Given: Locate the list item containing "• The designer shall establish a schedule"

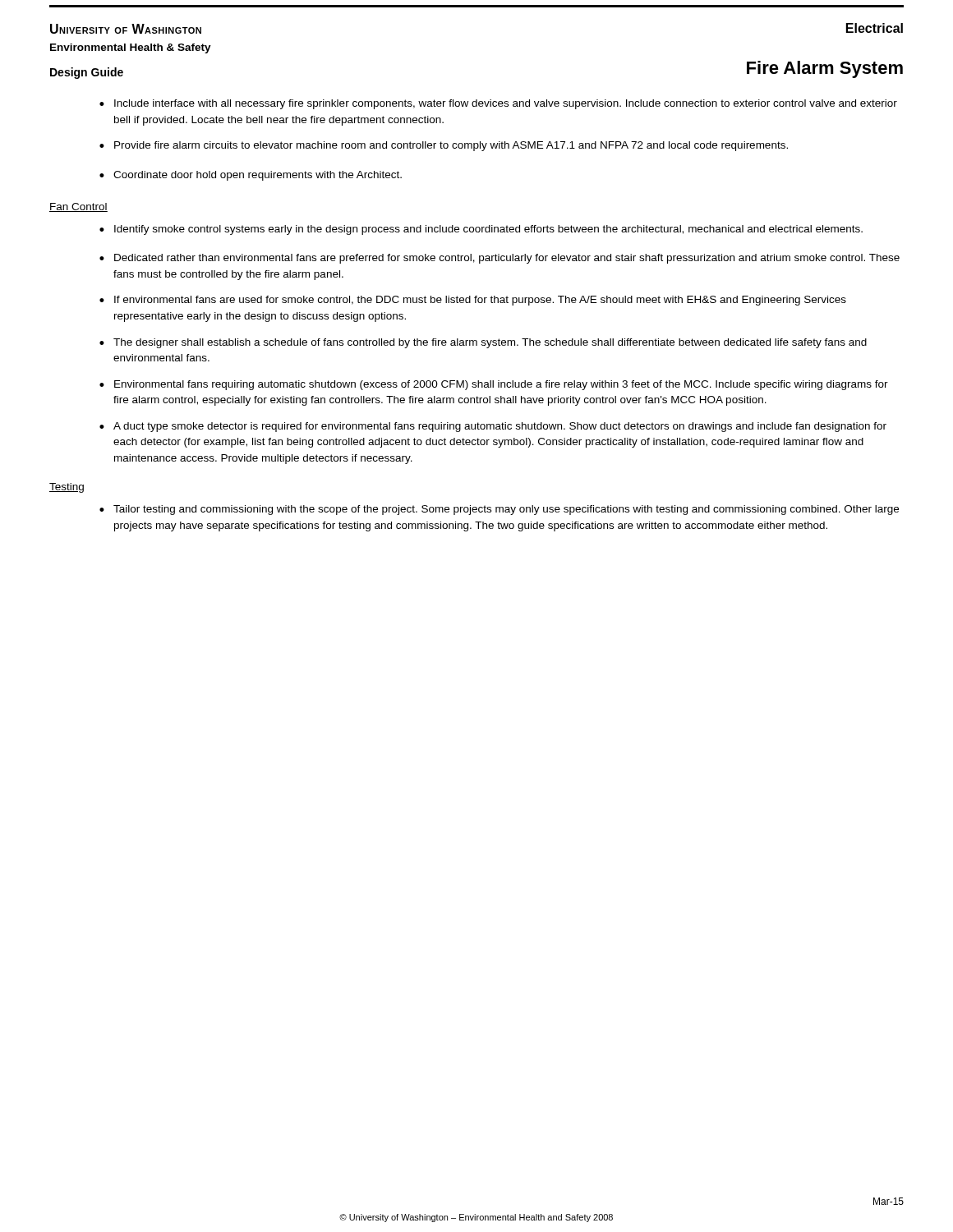Looking at the screenshot, I should point(497,350).
